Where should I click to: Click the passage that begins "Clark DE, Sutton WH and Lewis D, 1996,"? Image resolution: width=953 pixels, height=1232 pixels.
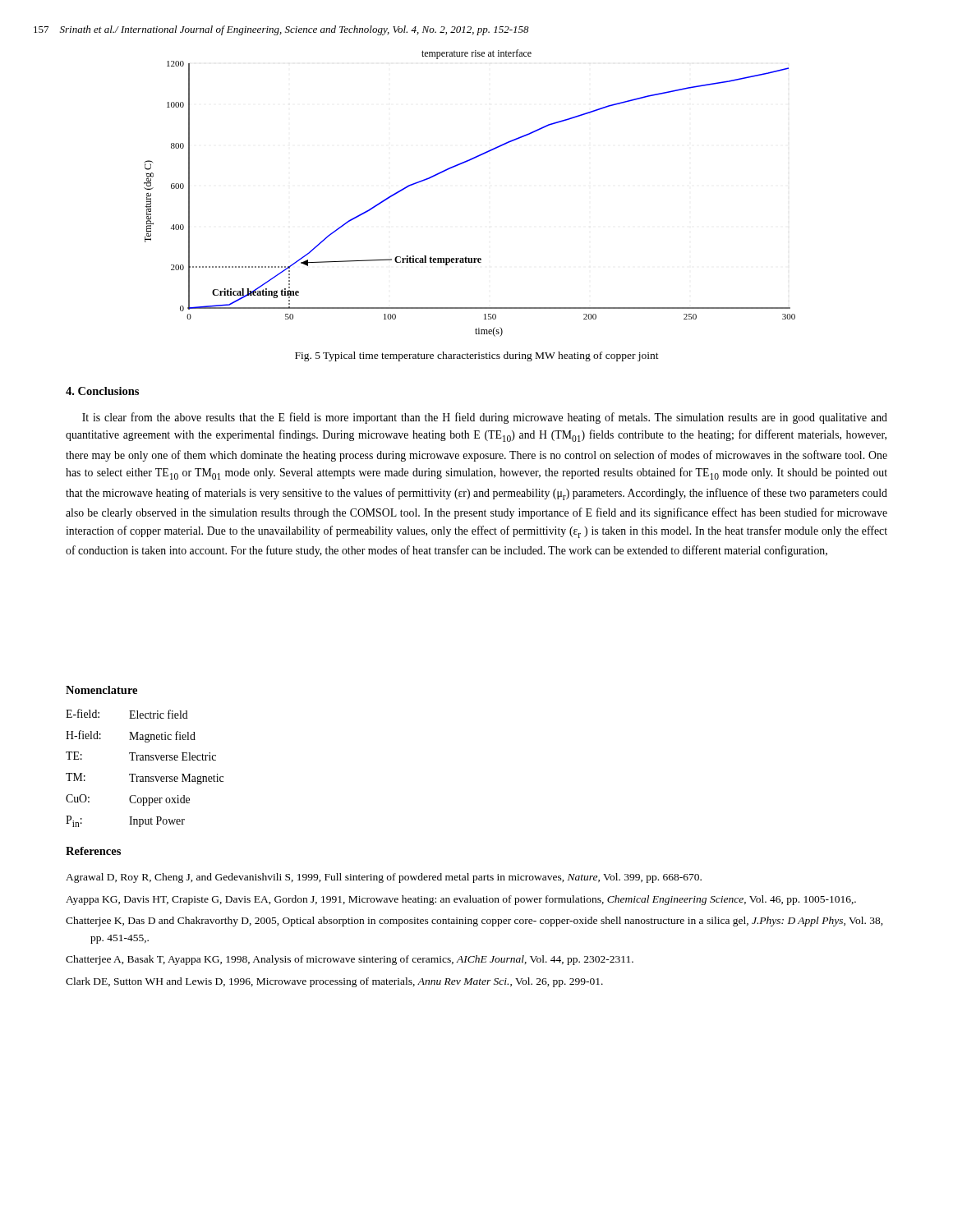[335, 981]
